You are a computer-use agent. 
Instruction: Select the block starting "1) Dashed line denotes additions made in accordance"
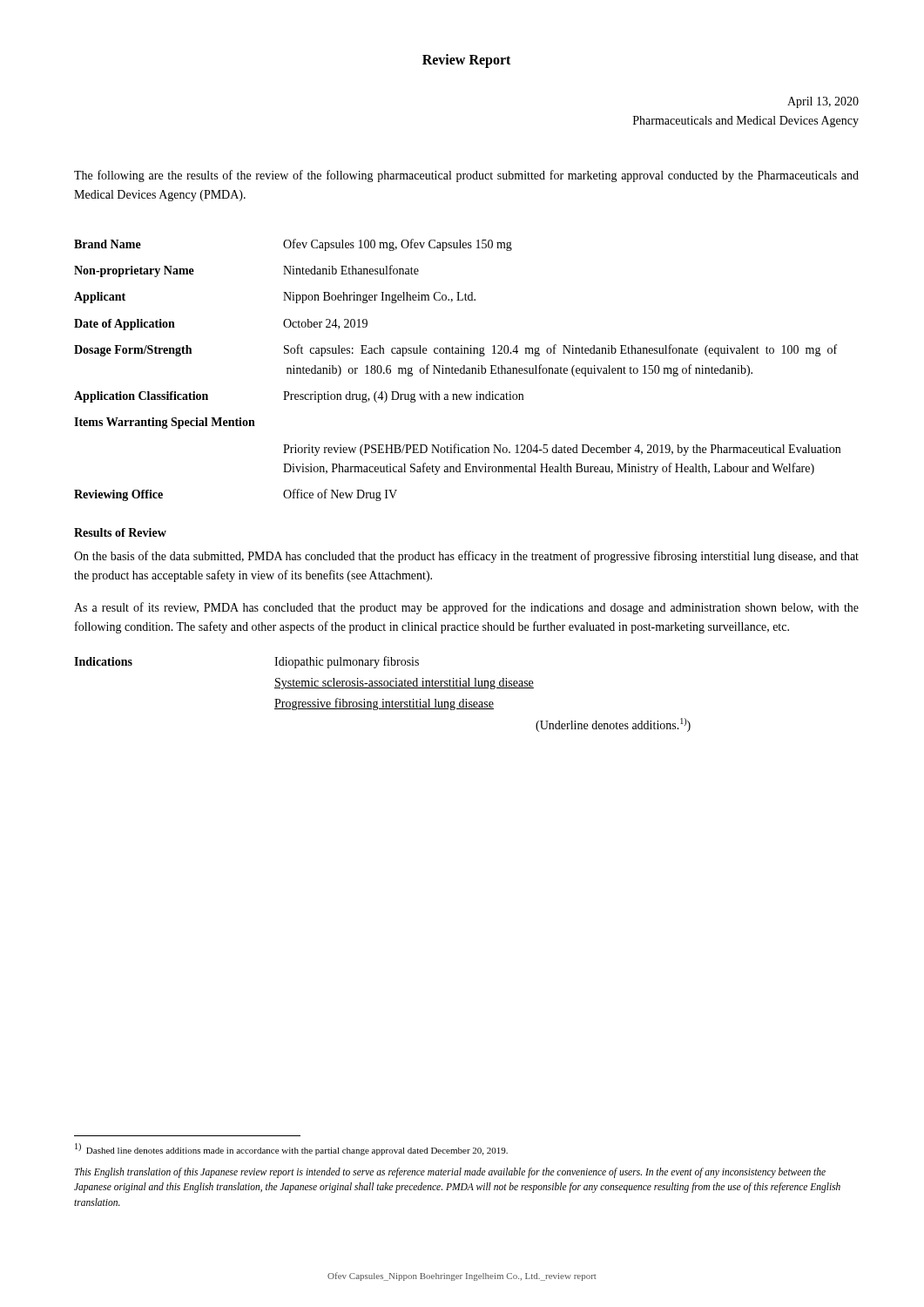click(x=291, y=1149)
